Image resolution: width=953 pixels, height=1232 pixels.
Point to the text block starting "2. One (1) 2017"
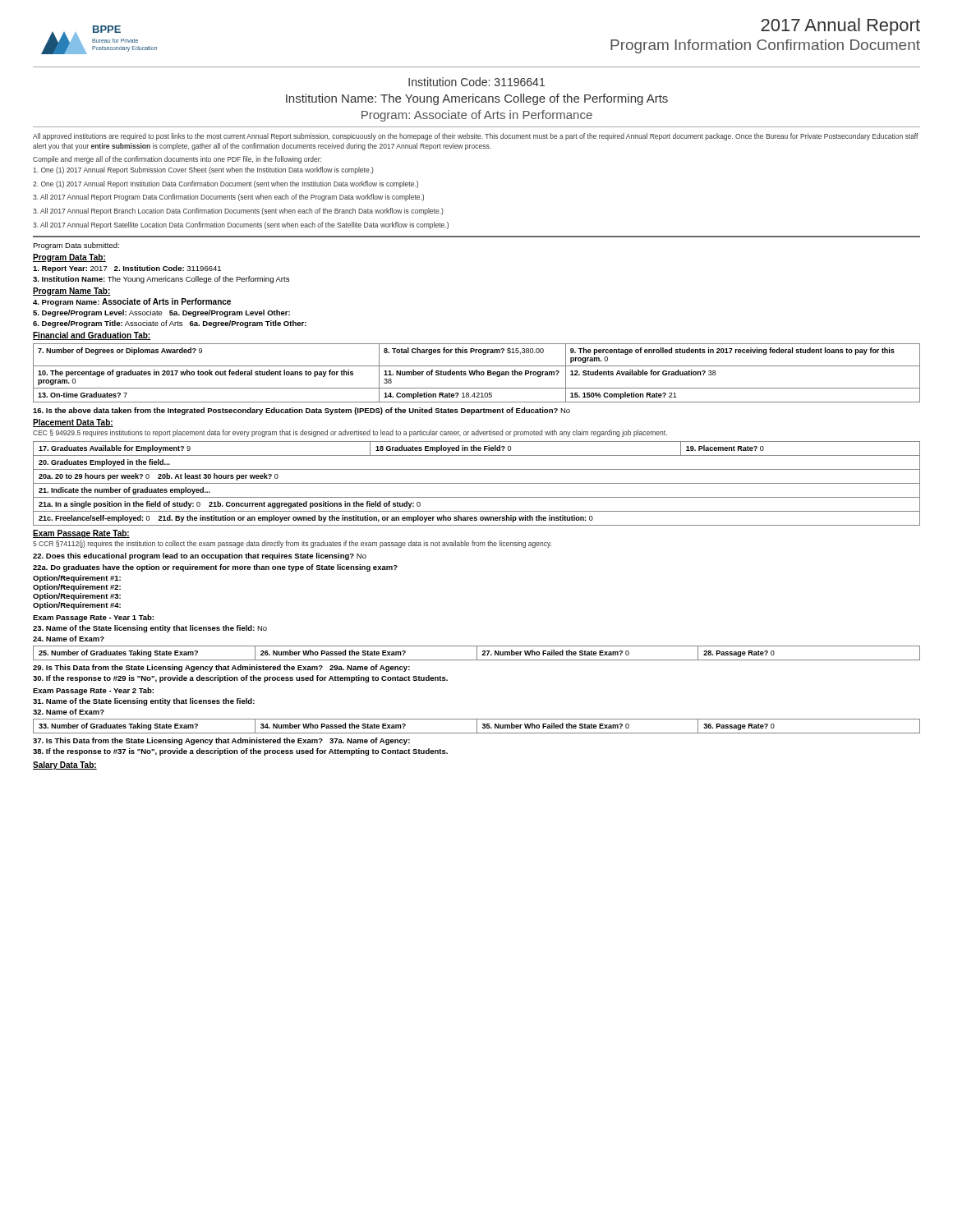226,184
